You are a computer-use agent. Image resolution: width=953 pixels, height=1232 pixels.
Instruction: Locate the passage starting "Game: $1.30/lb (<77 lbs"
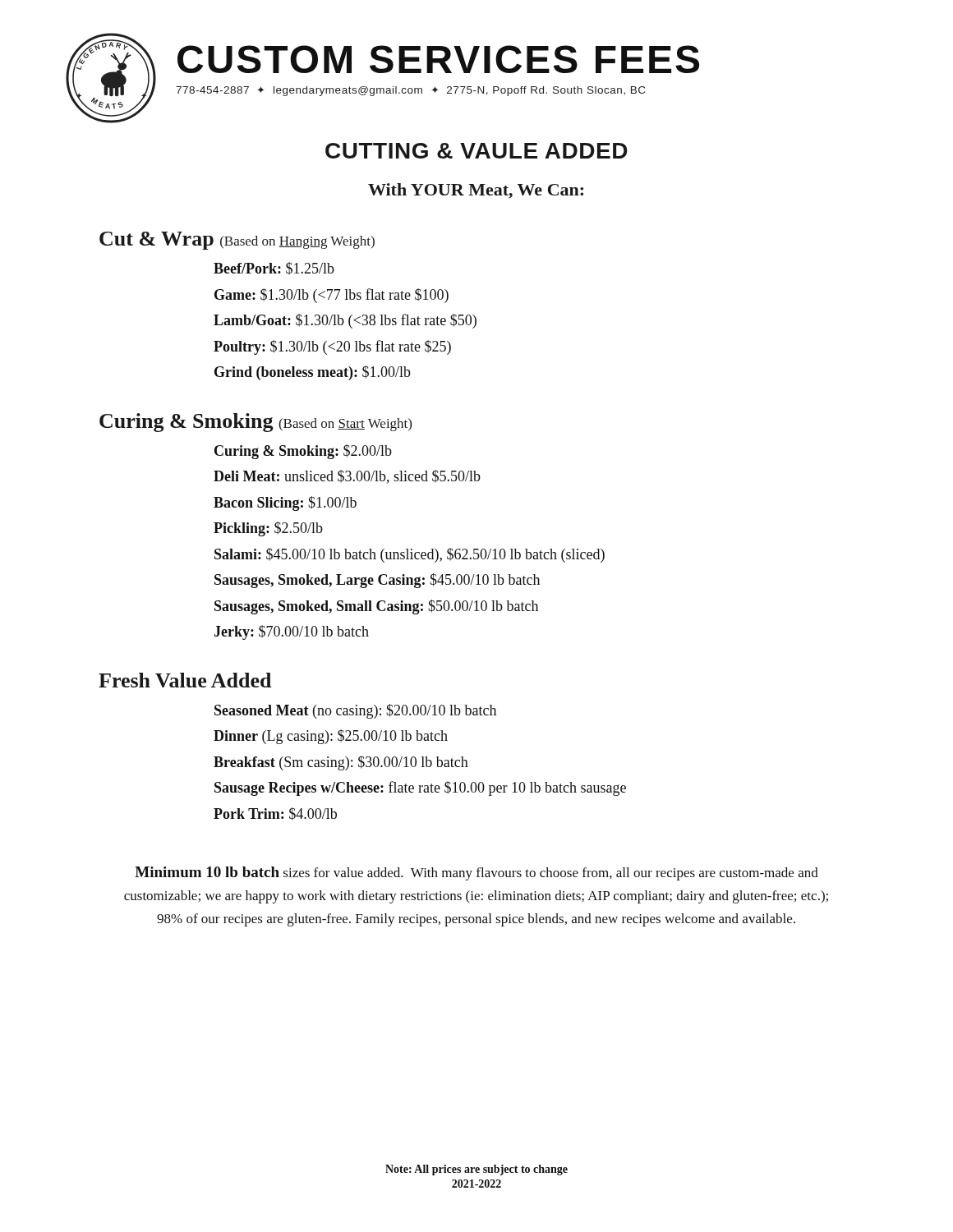click(x=331, y=294)
